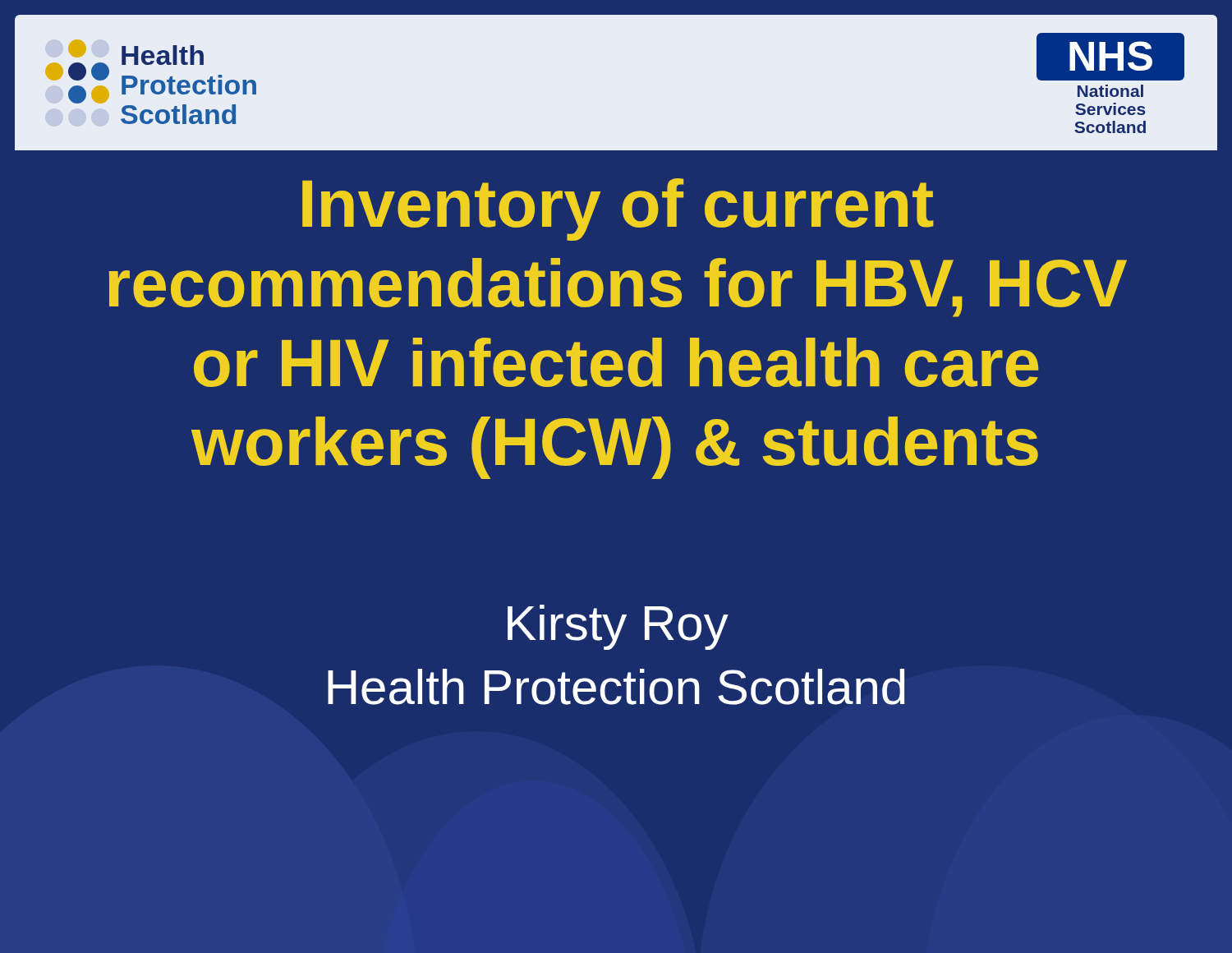Find a logo
This screenshot has width=1232, height=953.
(616, 83)
